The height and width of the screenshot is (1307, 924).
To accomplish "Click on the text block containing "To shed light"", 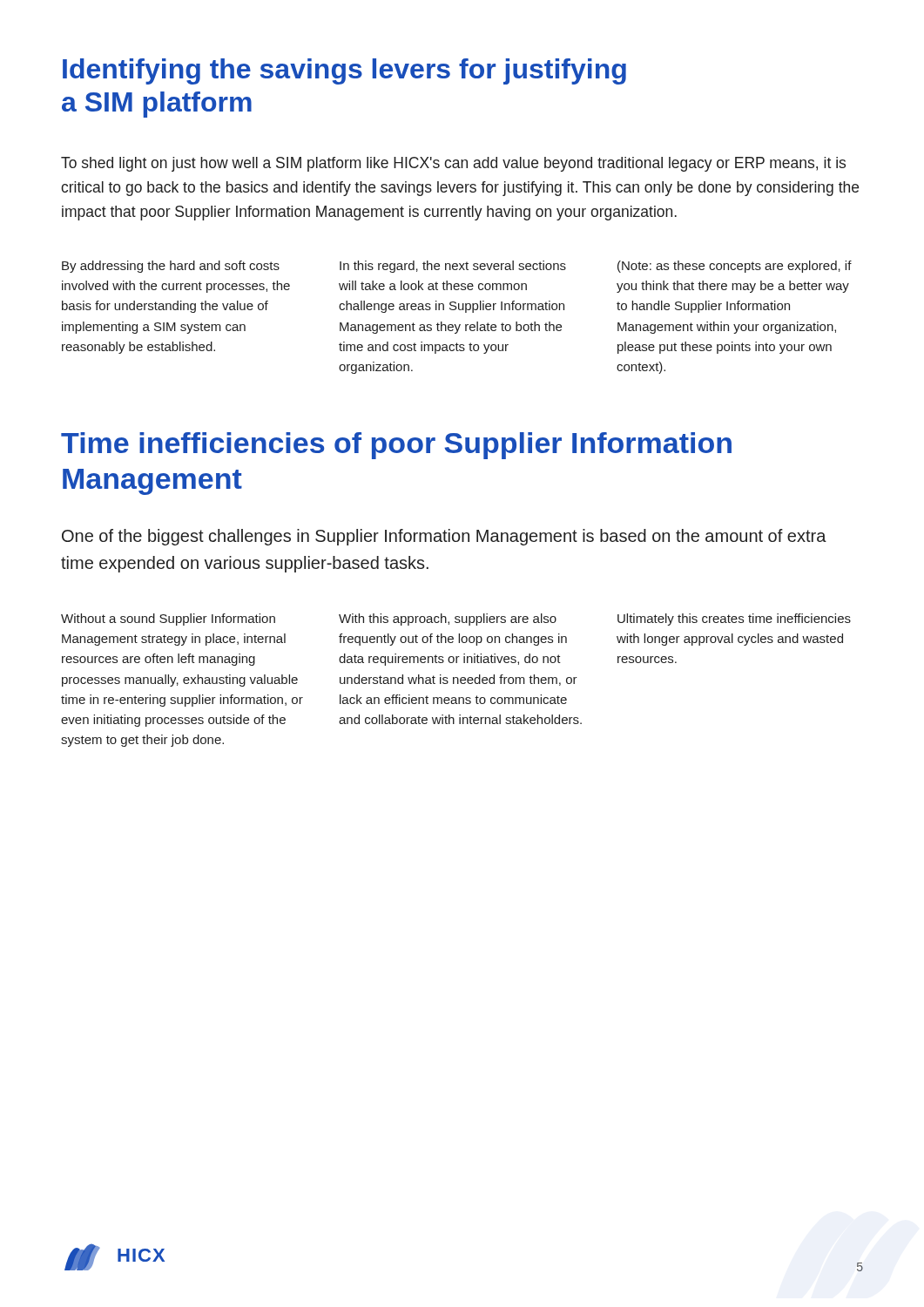I will [462, 187].
